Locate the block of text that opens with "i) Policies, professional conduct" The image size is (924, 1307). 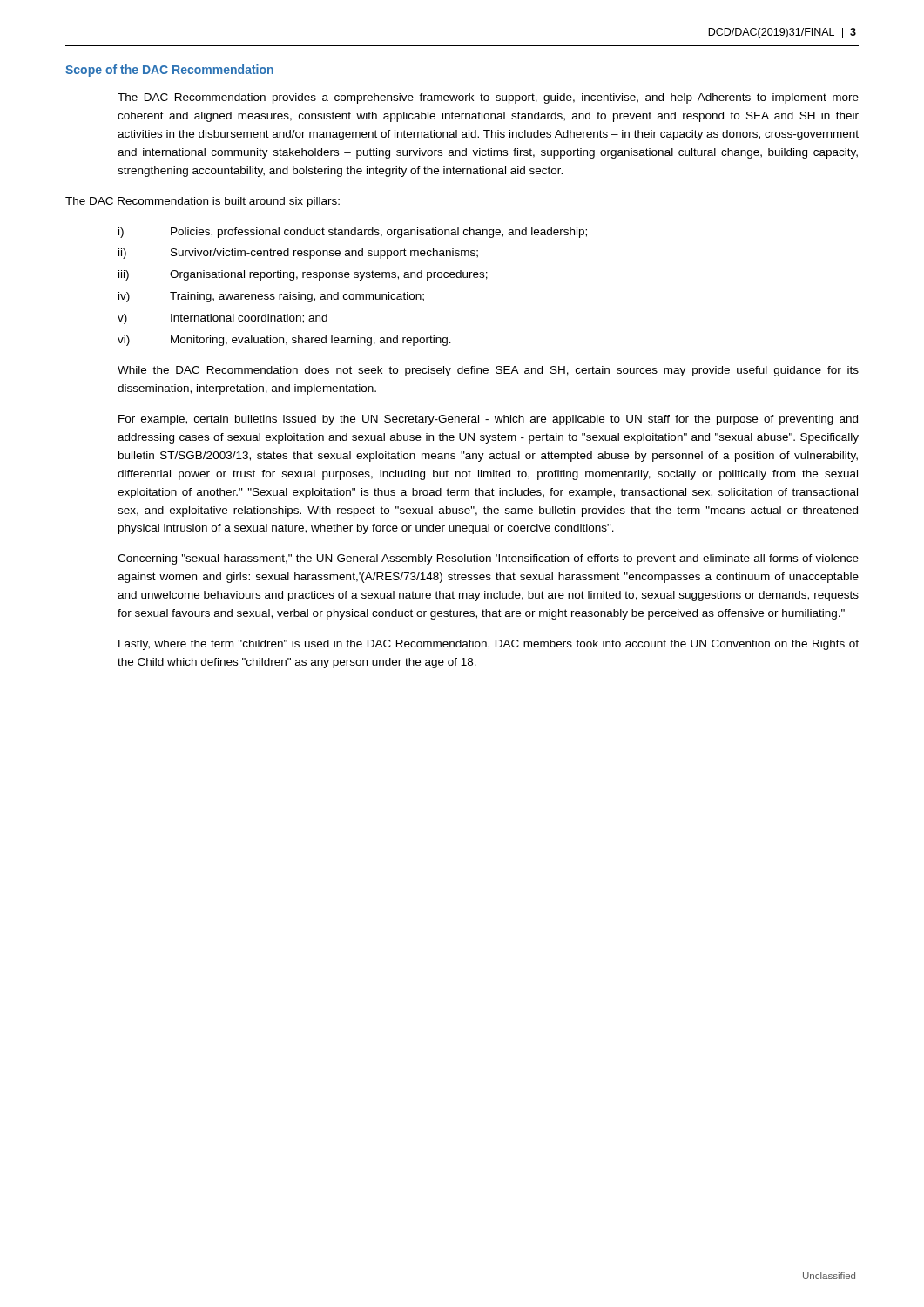[x=488, y=232]
